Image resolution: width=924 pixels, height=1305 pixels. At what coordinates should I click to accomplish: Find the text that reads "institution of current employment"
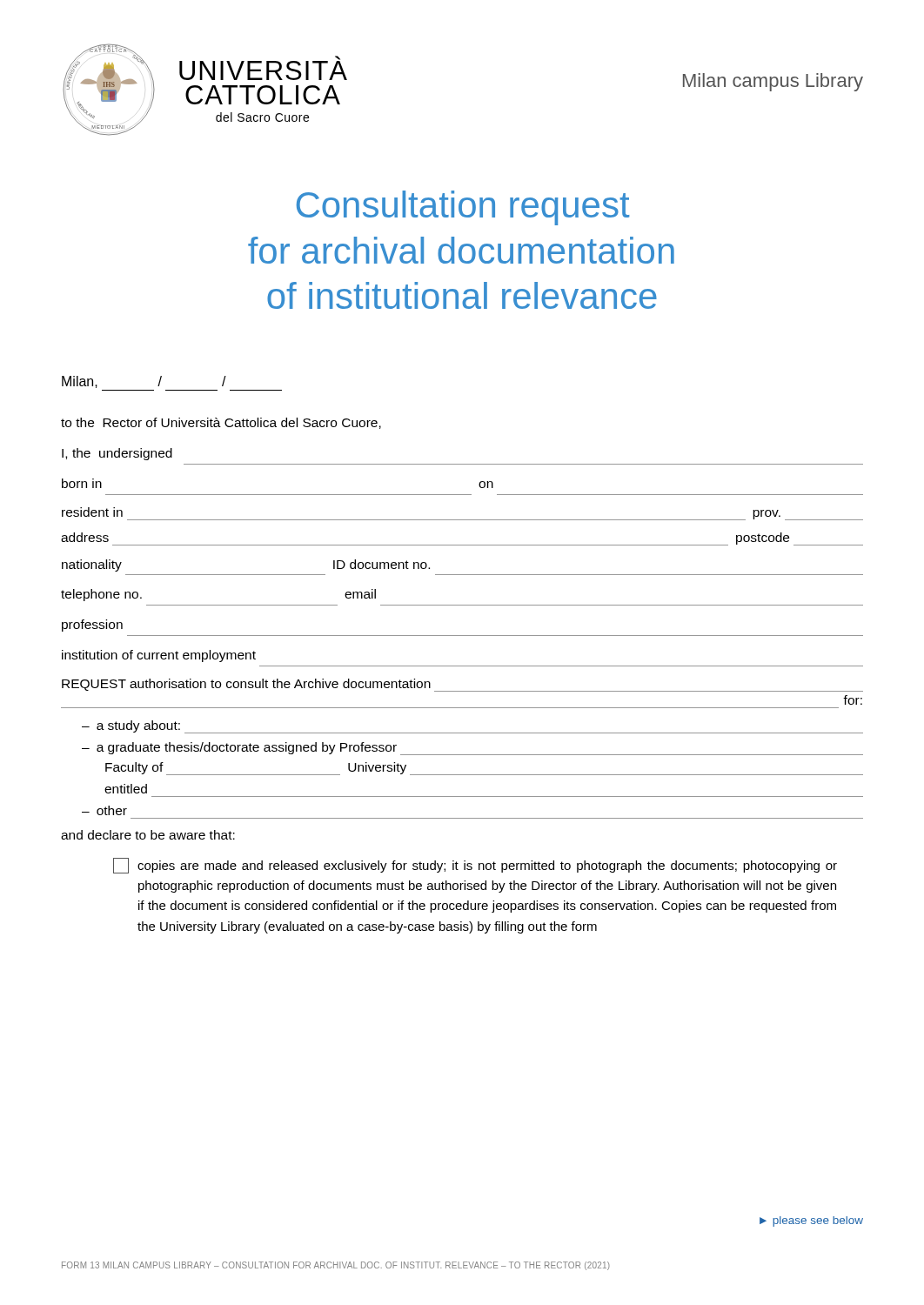pyautogui.click(x=462, y=655)
